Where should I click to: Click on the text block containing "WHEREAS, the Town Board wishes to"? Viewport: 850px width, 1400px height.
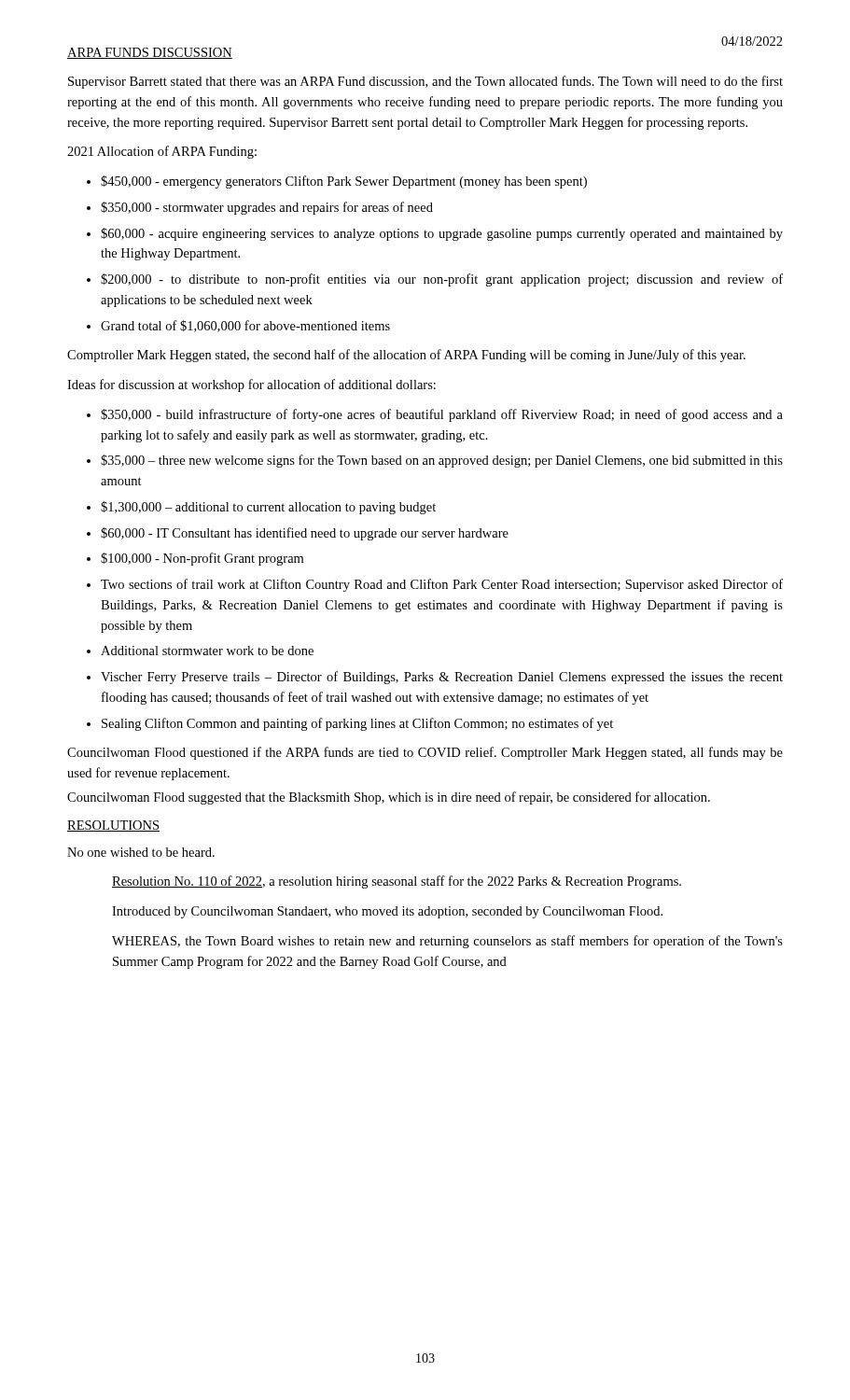pyautogui.click(x=447, y=952)
